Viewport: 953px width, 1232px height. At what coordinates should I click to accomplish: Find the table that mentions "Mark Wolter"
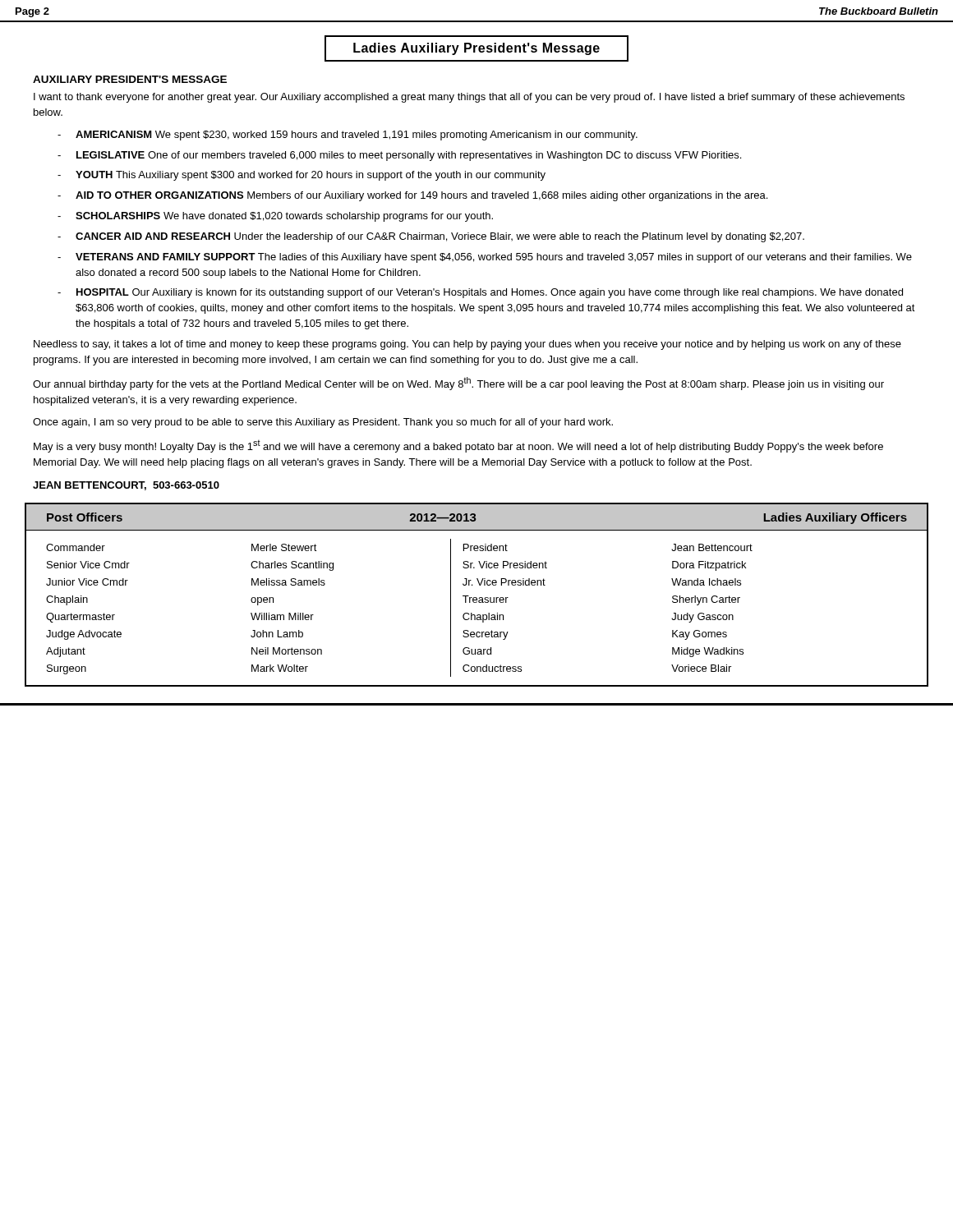[476, 594]
